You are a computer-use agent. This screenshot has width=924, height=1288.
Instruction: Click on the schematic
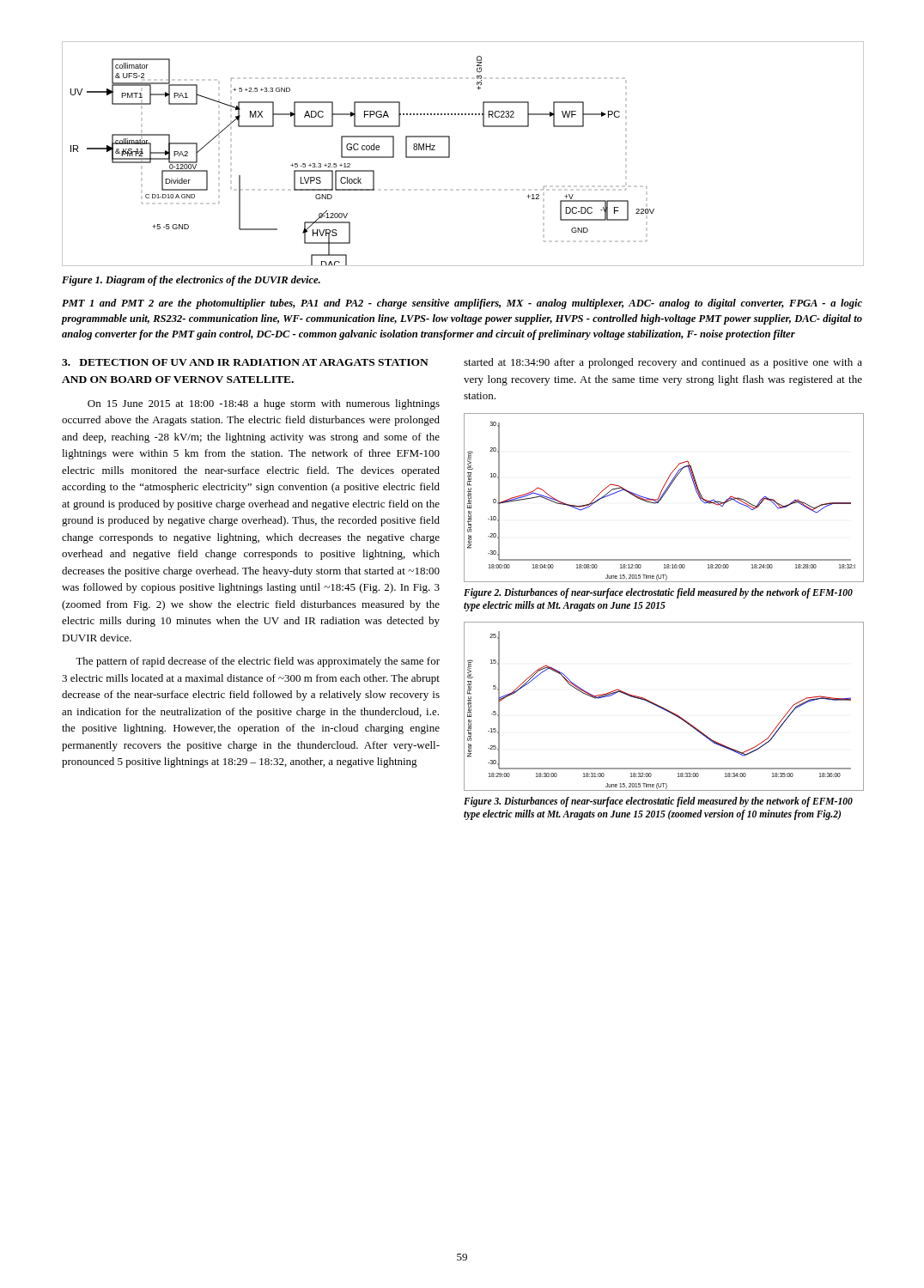coord(462,154)
